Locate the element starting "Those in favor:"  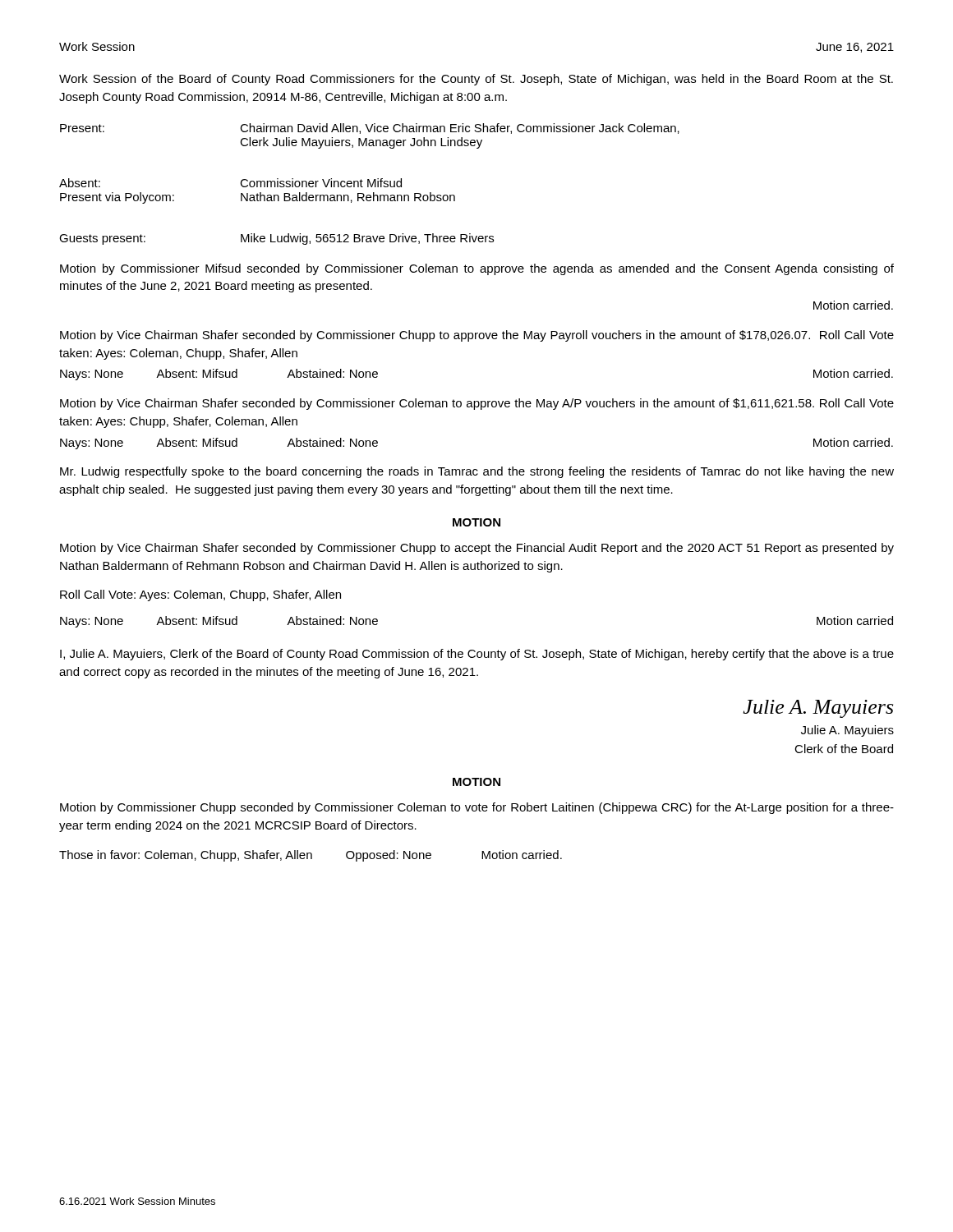tap(311, 855)
